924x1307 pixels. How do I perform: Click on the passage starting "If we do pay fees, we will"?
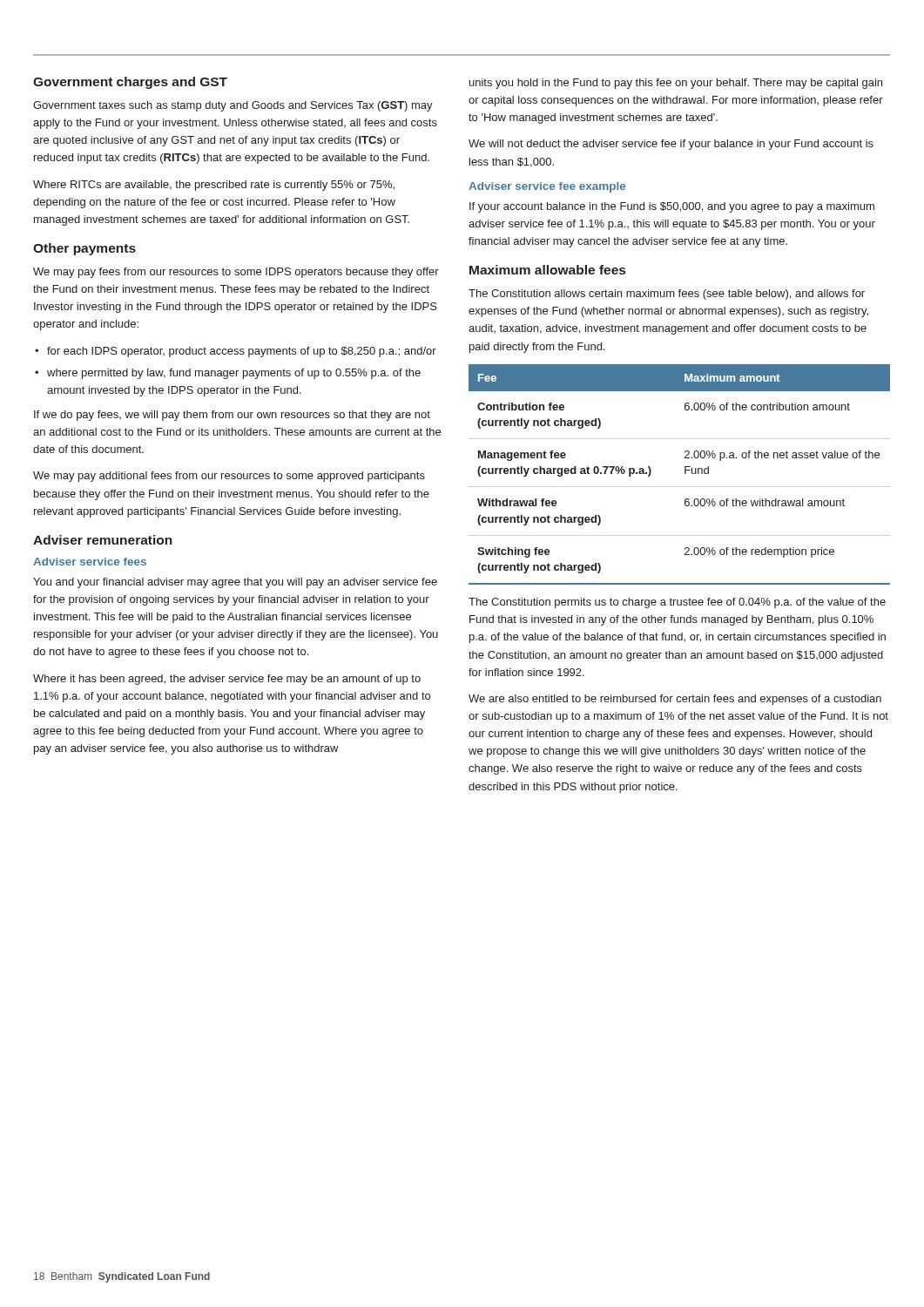[237, 432]
